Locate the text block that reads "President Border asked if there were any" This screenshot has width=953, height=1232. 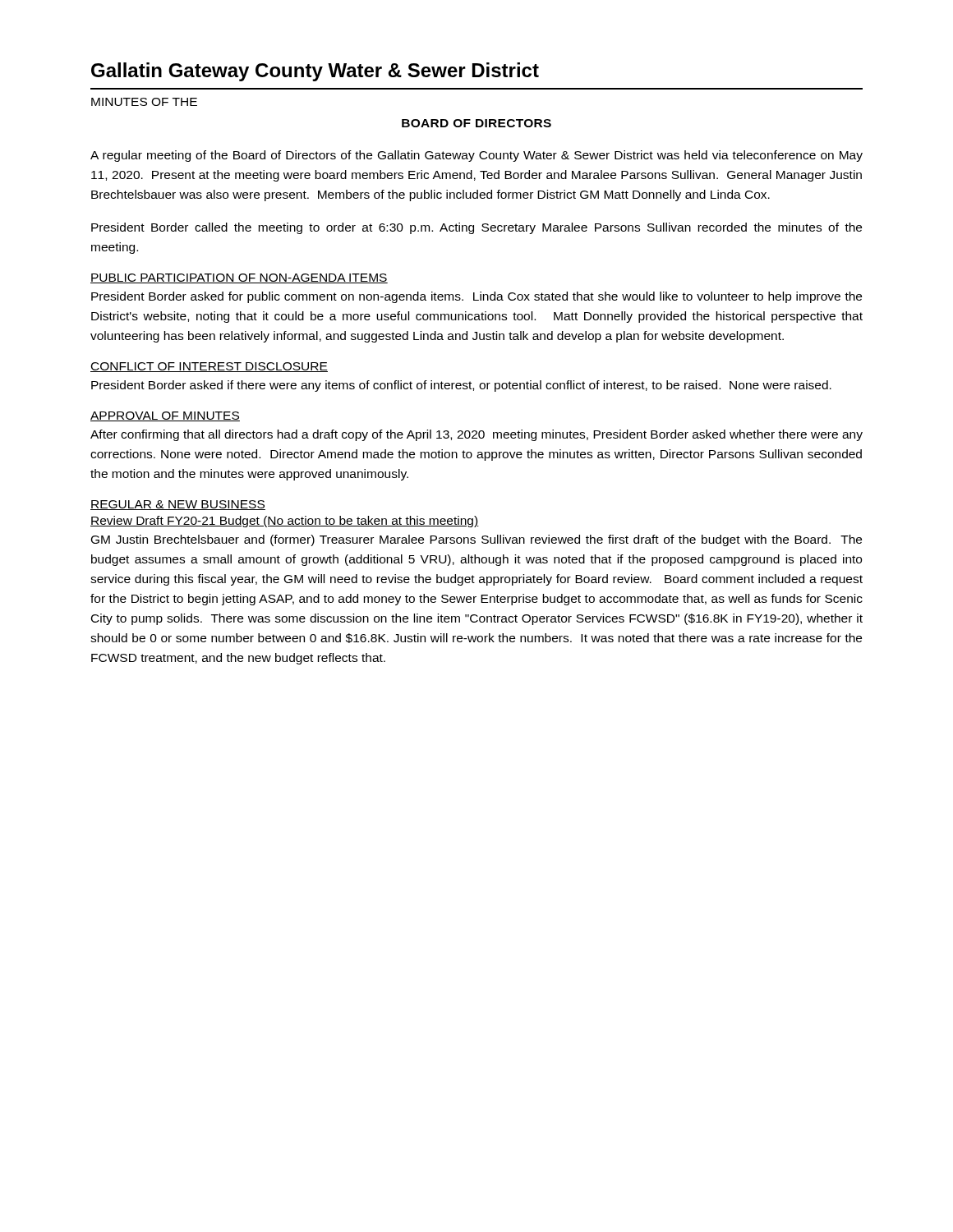461,385
